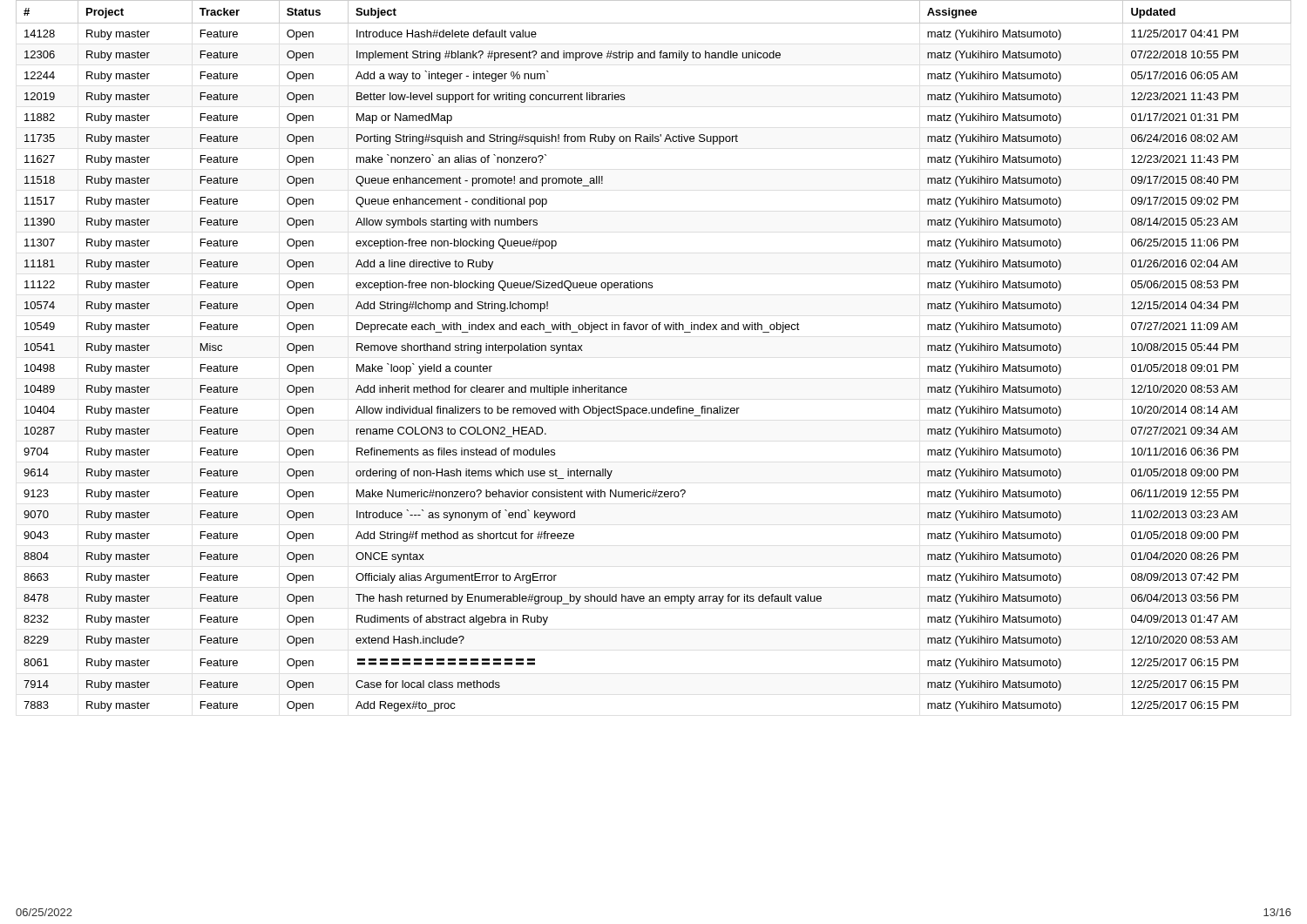Viewport: 1307px width, 924px height.
Task: Select the table that reads "04/09/2013 01:47 AM"
Action: [x=654, y=358]
